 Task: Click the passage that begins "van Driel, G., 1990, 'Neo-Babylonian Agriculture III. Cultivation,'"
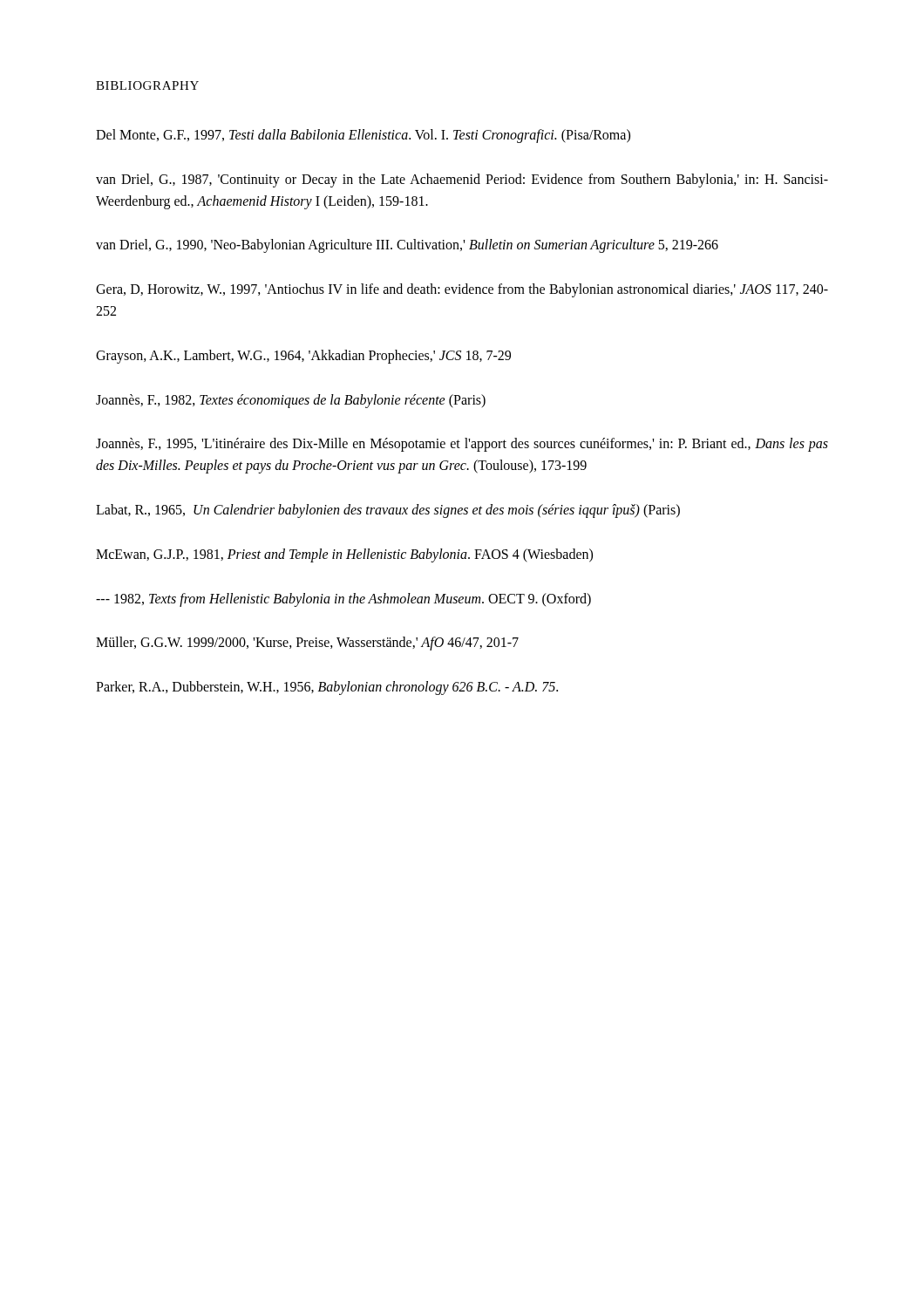pyautogui.click(x=407, y=245)
